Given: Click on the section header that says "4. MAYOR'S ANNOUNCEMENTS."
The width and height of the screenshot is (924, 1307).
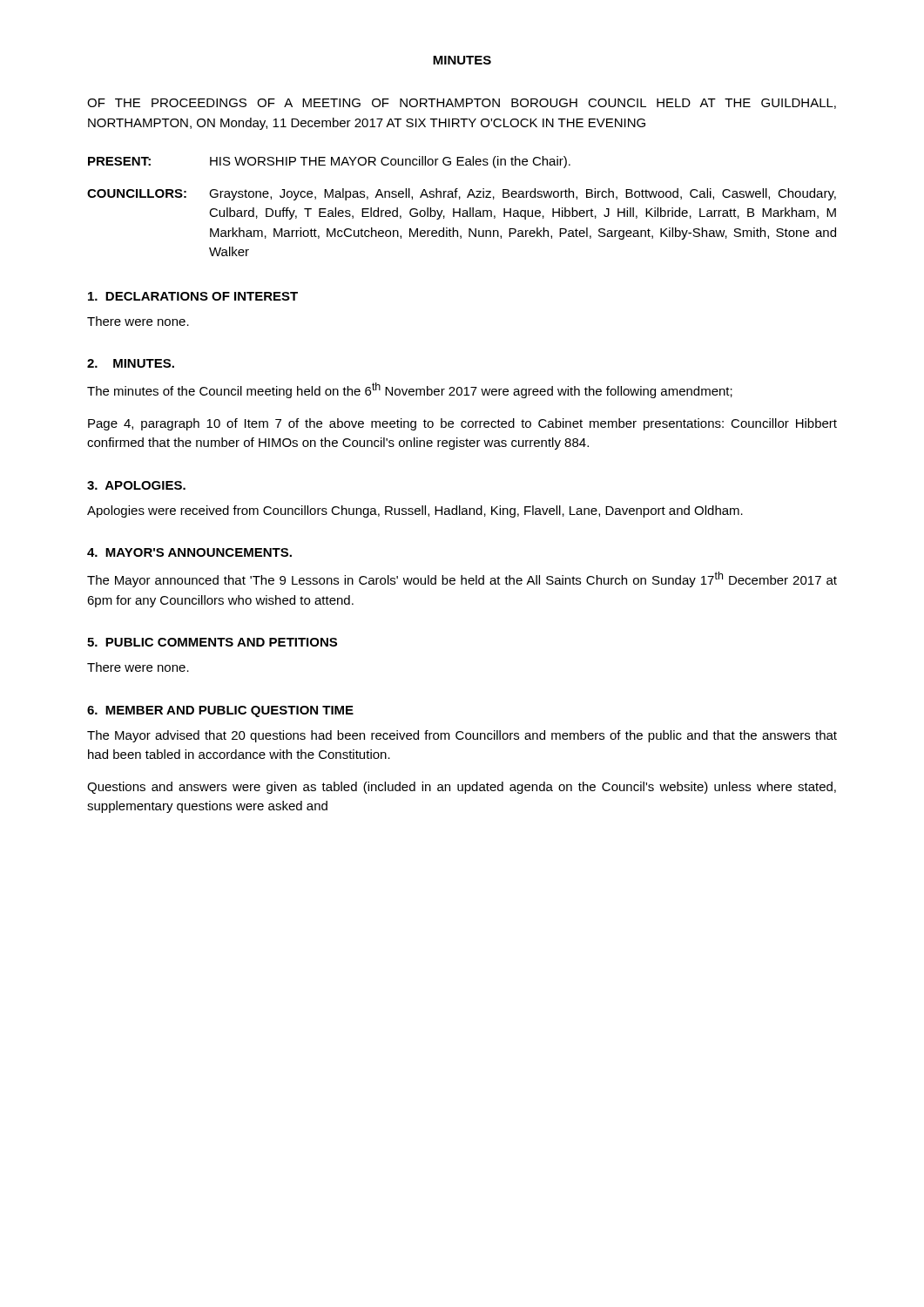Looking at the screenshot, I should 190,552.
